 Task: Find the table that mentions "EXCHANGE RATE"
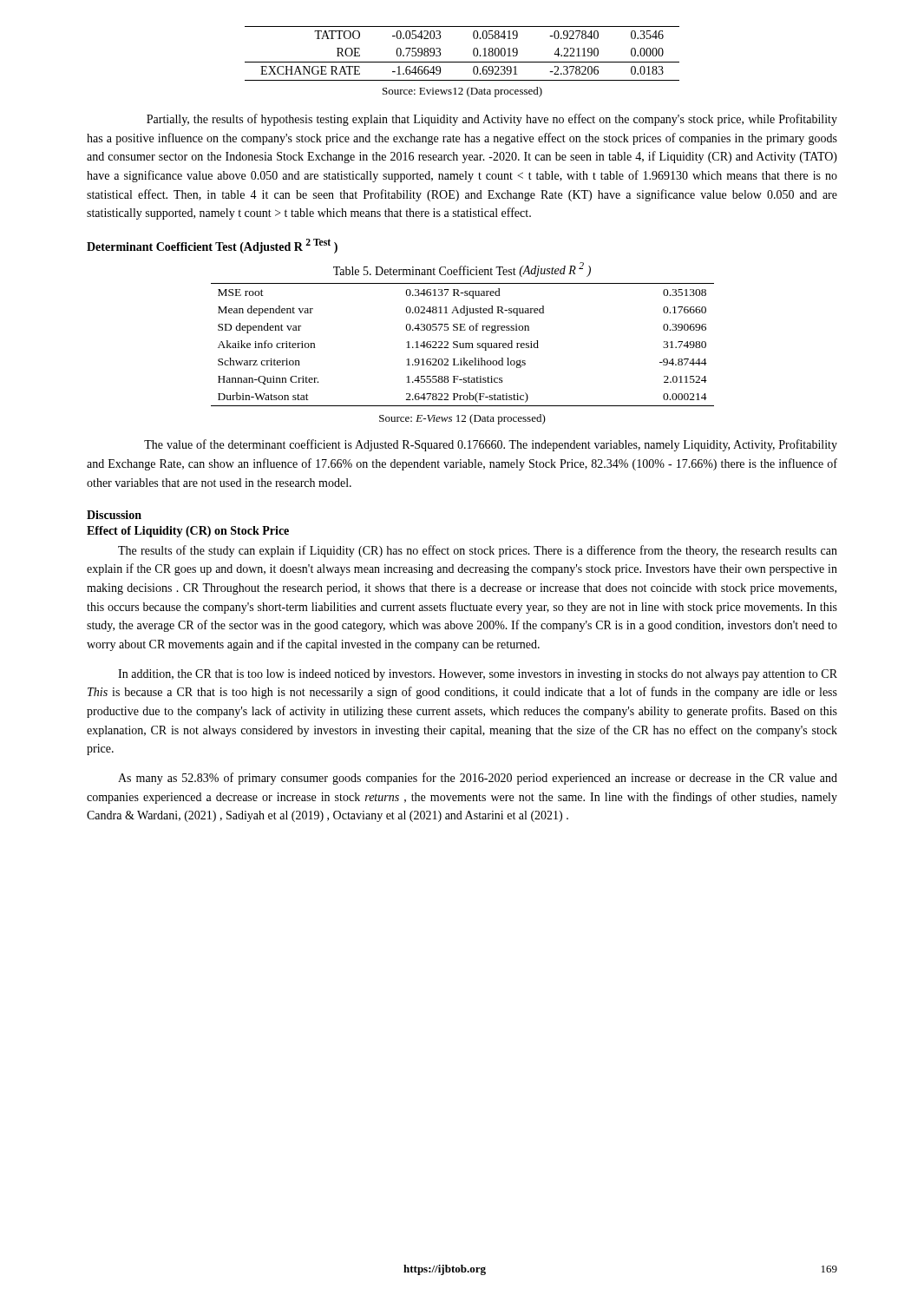pos(462,53)
